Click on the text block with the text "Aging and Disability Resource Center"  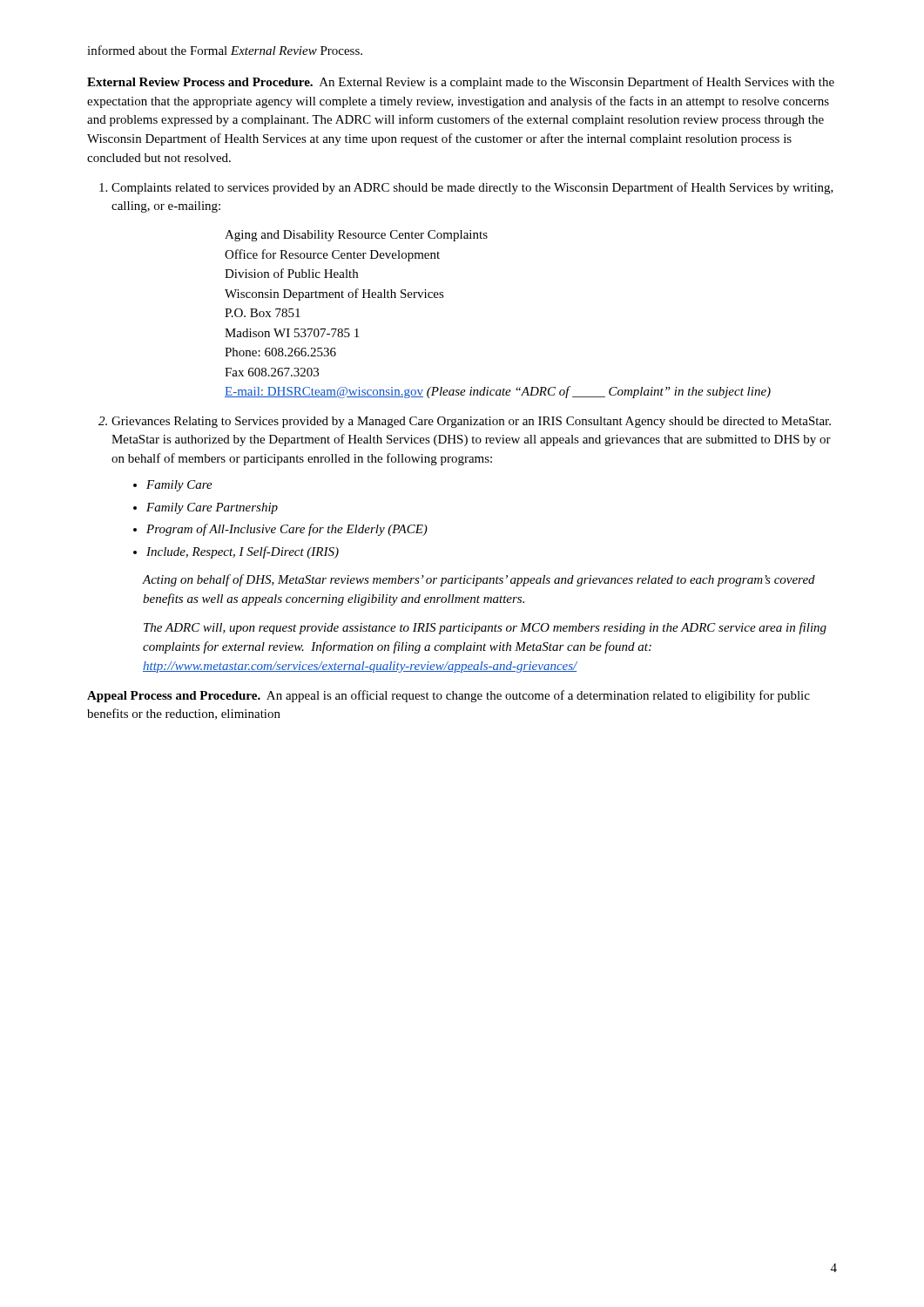(356, 236)
